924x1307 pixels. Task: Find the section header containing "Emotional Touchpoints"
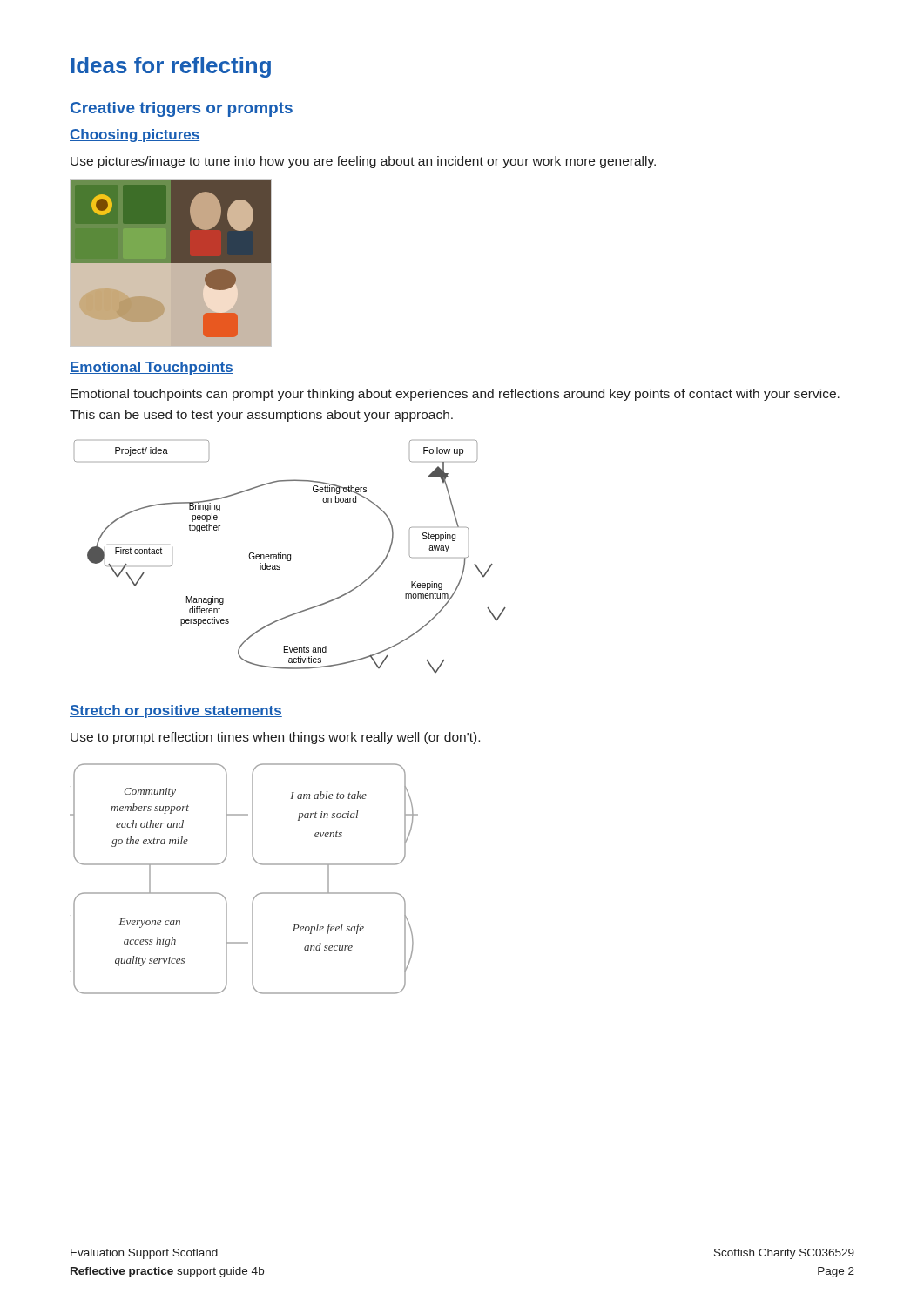151,367
